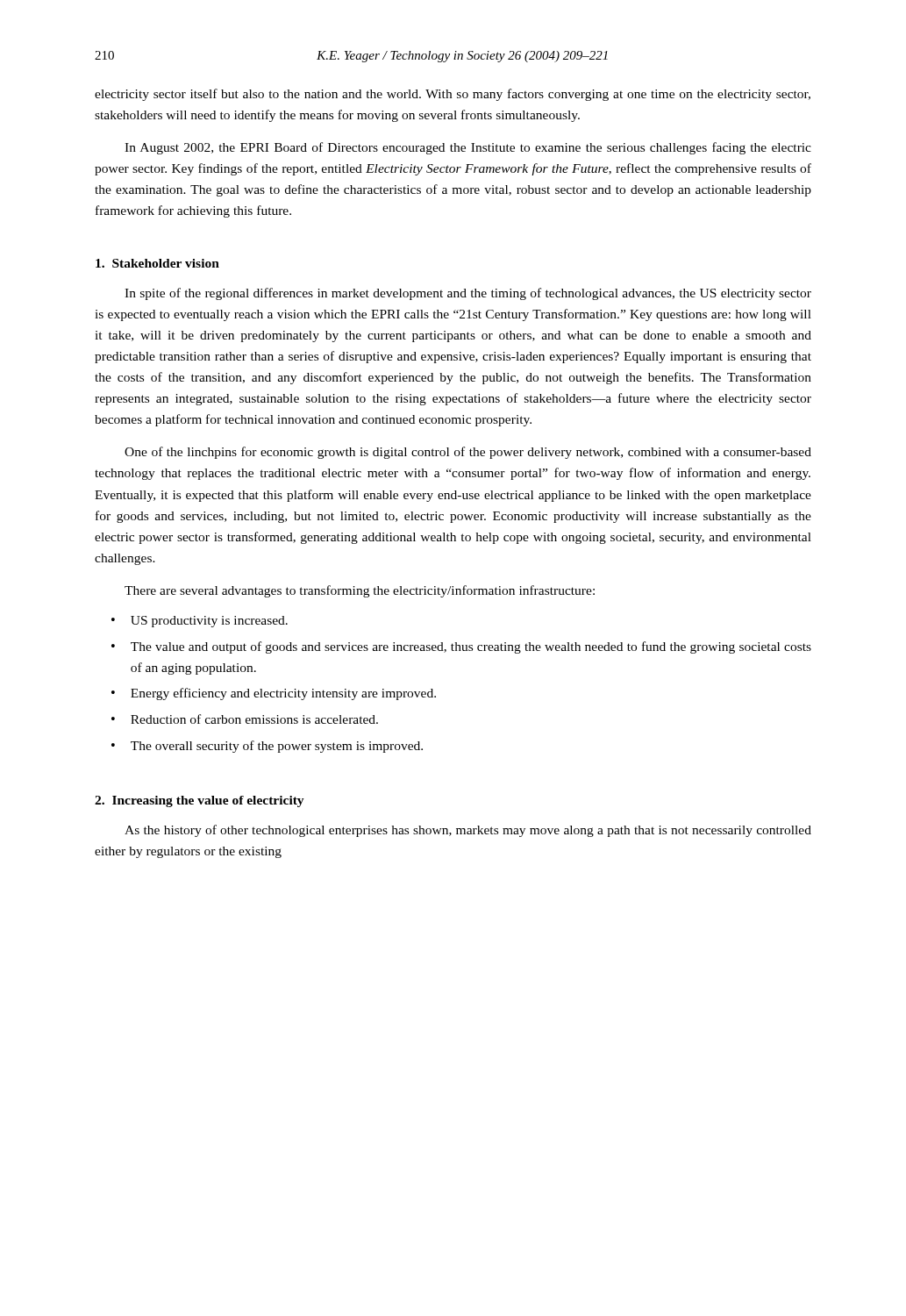Find the text block containing "electricity sector itself but"
This screenshot has height=1316, width=906.
click(453, 105)
